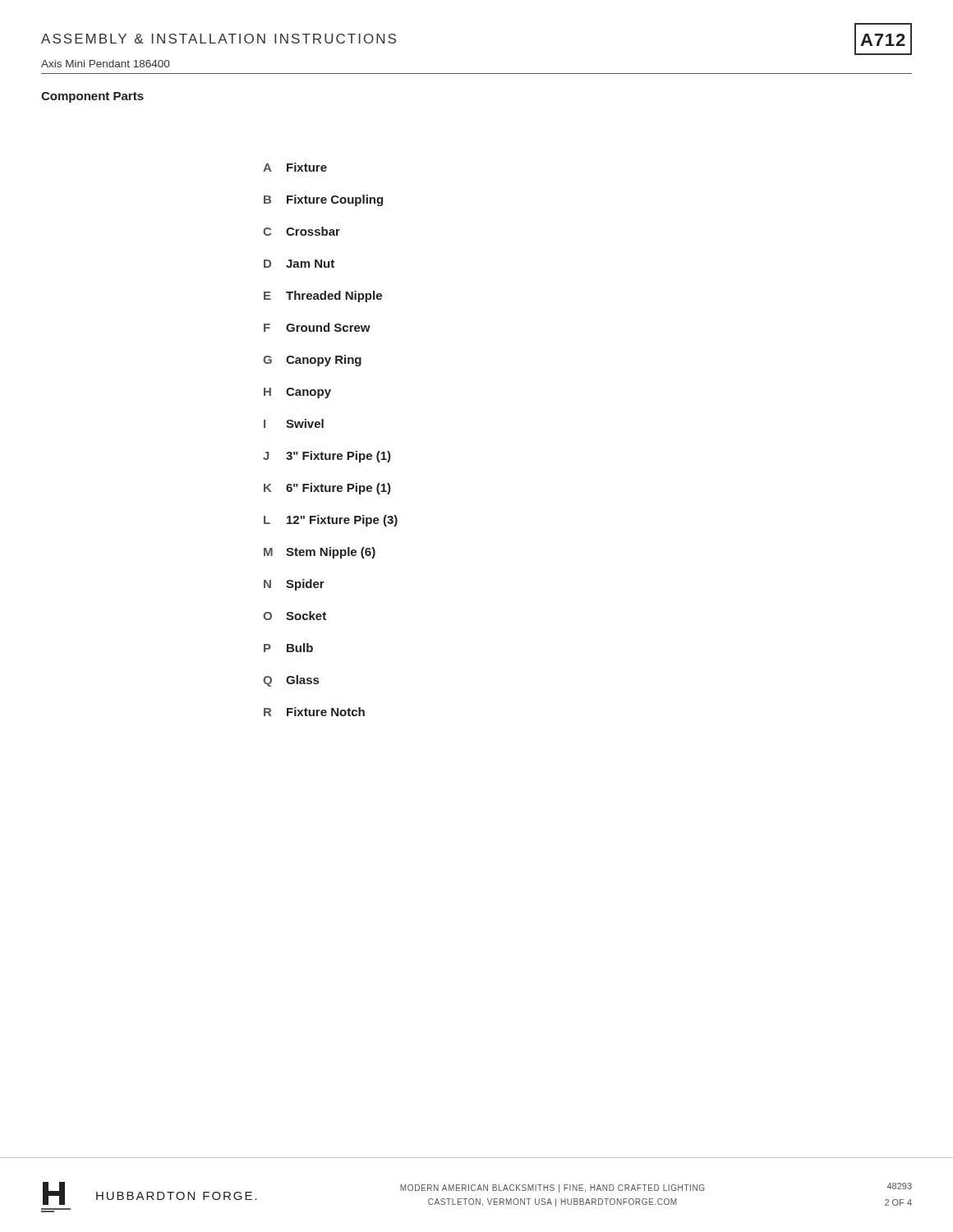Image resolution: width=953 pixels, height=1232 pixels.
Task: Click on the block starting "D Jam Nut"
Action: (x=299, y=263)
